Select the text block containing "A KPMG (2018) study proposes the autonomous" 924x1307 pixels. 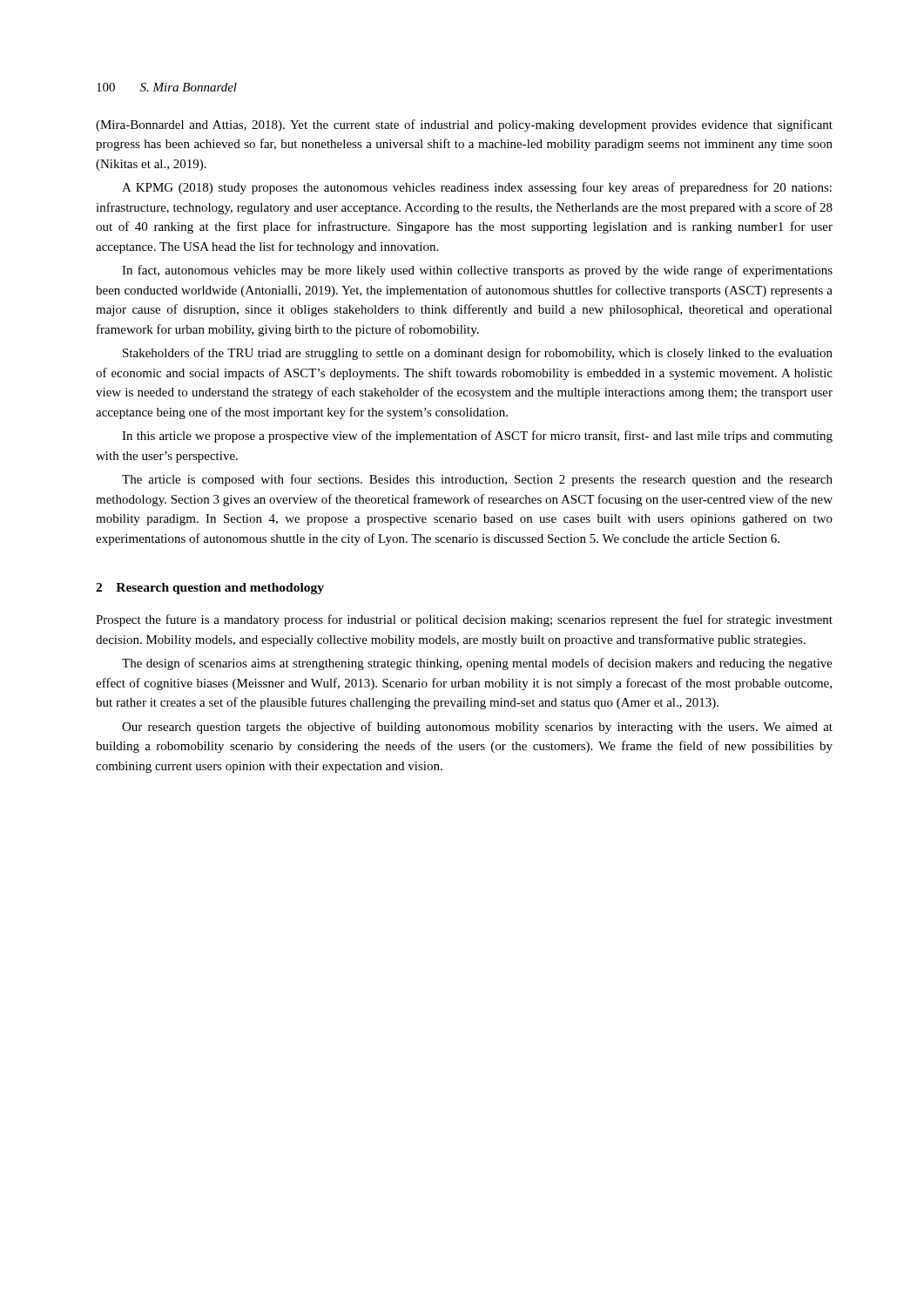(464, 217)
